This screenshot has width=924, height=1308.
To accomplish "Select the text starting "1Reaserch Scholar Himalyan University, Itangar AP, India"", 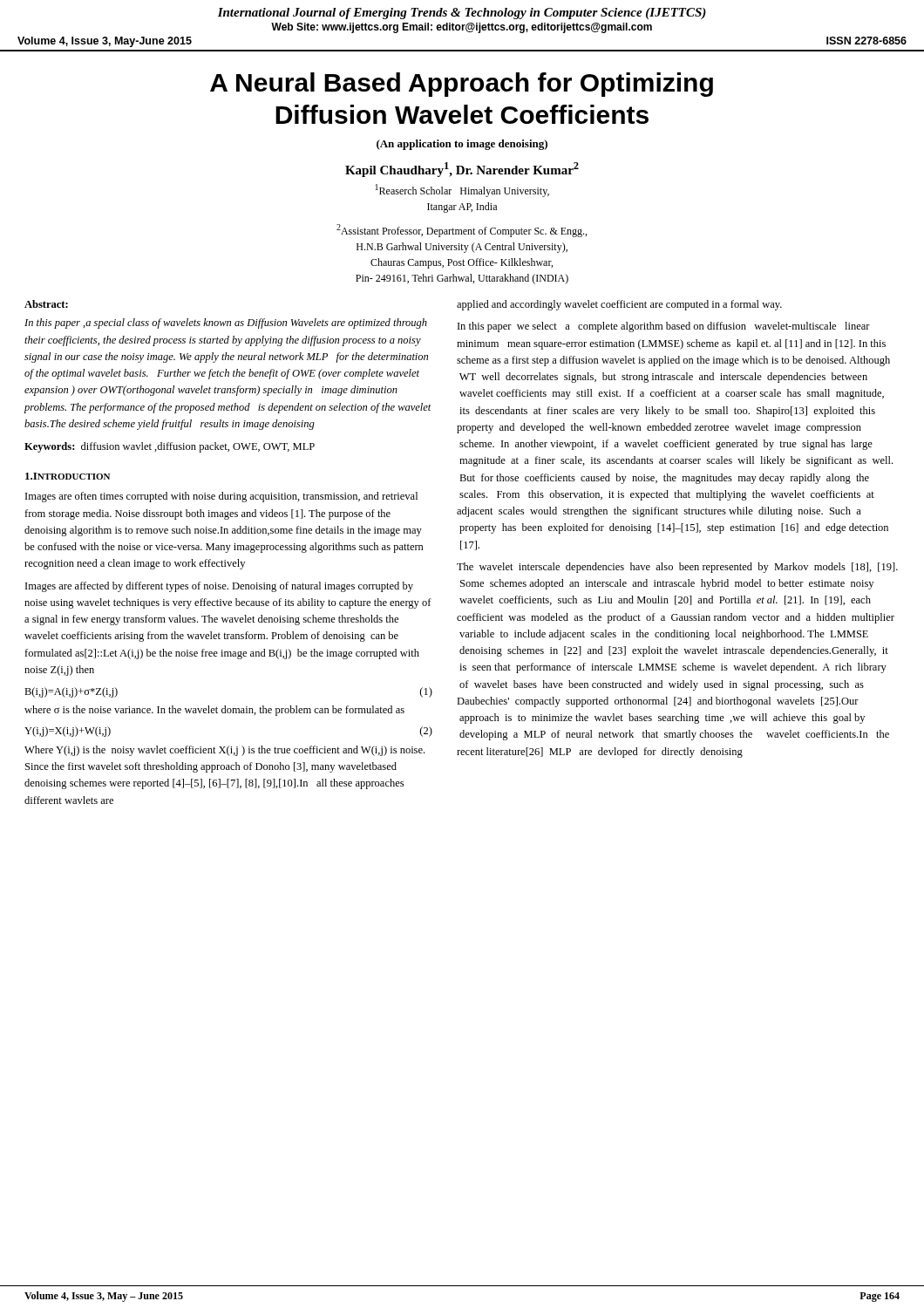I will (x=462, y=198).
